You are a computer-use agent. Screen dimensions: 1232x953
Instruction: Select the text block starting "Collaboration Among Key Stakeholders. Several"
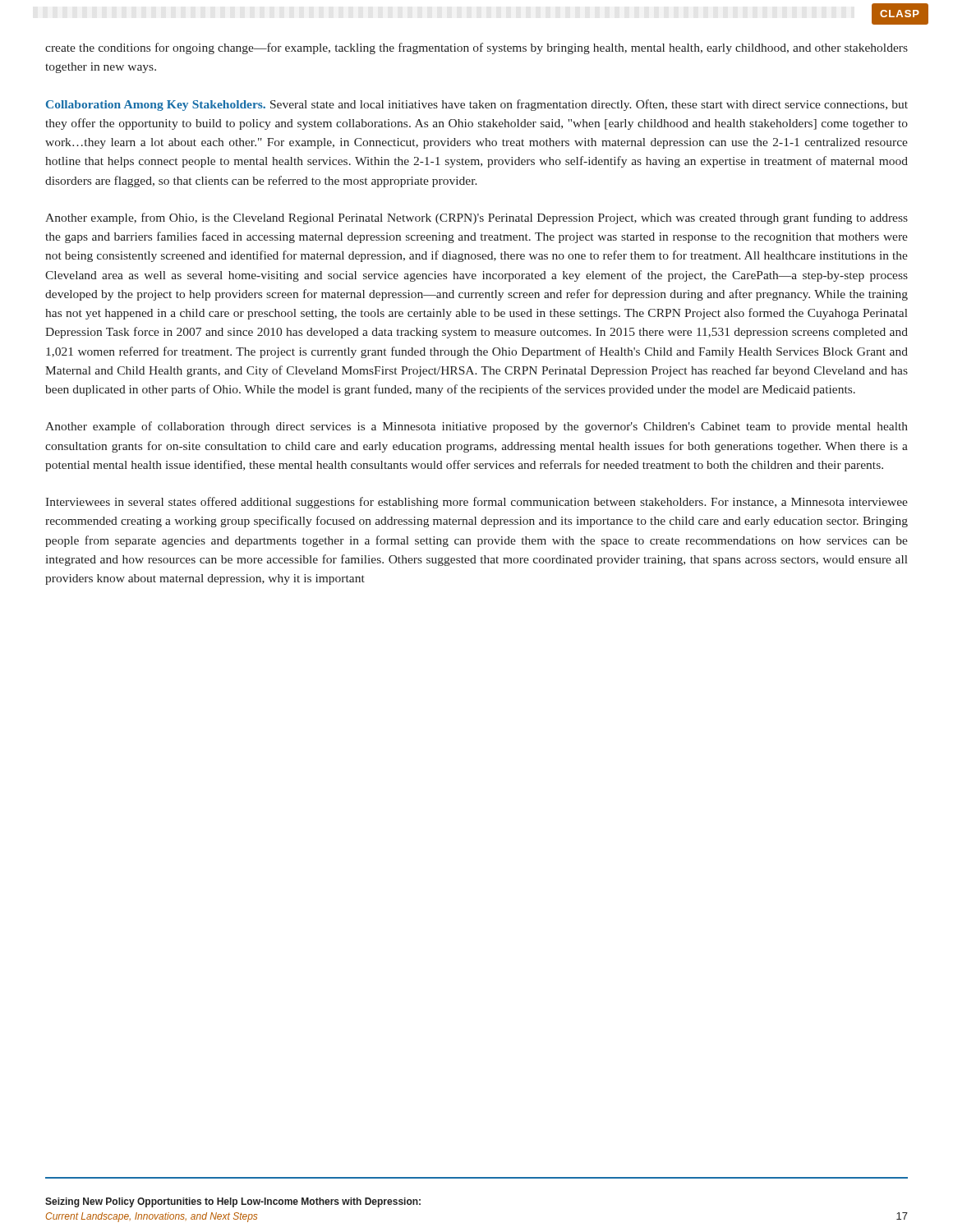tap(476, 142)
